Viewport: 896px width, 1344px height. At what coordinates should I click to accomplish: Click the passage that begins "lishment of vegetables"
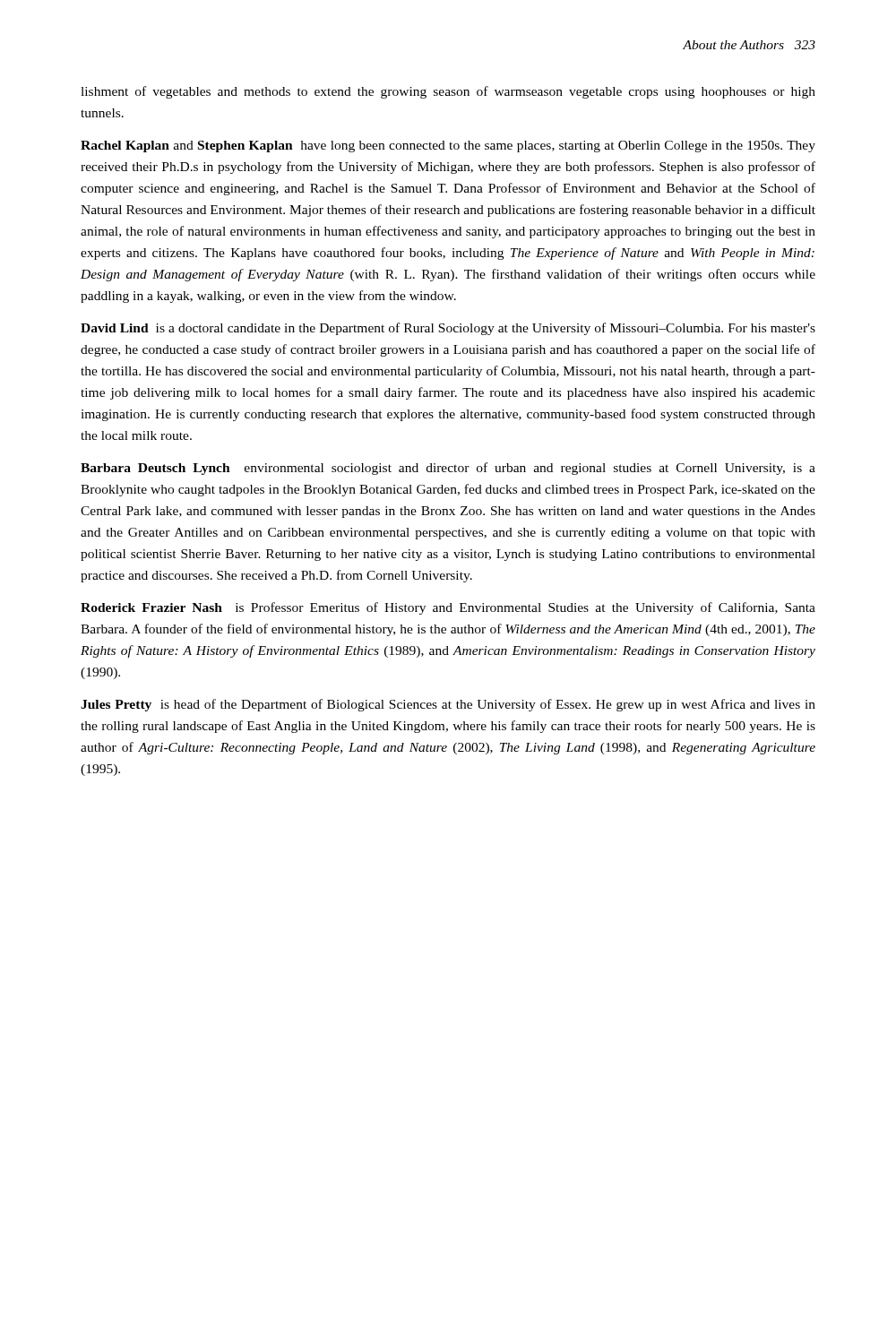tap(448, 102)
